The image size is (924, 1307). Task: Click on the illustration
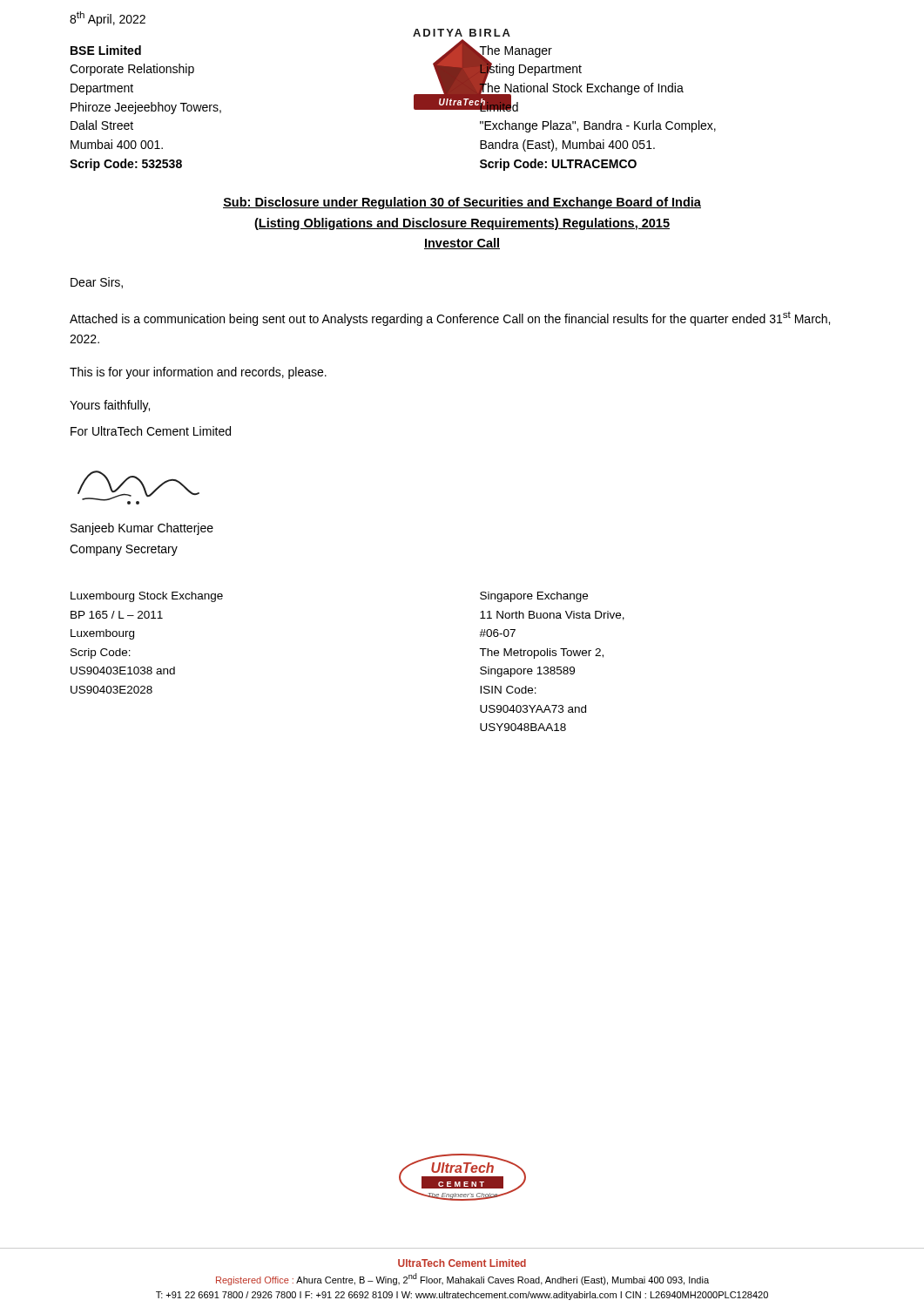(x=462, y=484)
